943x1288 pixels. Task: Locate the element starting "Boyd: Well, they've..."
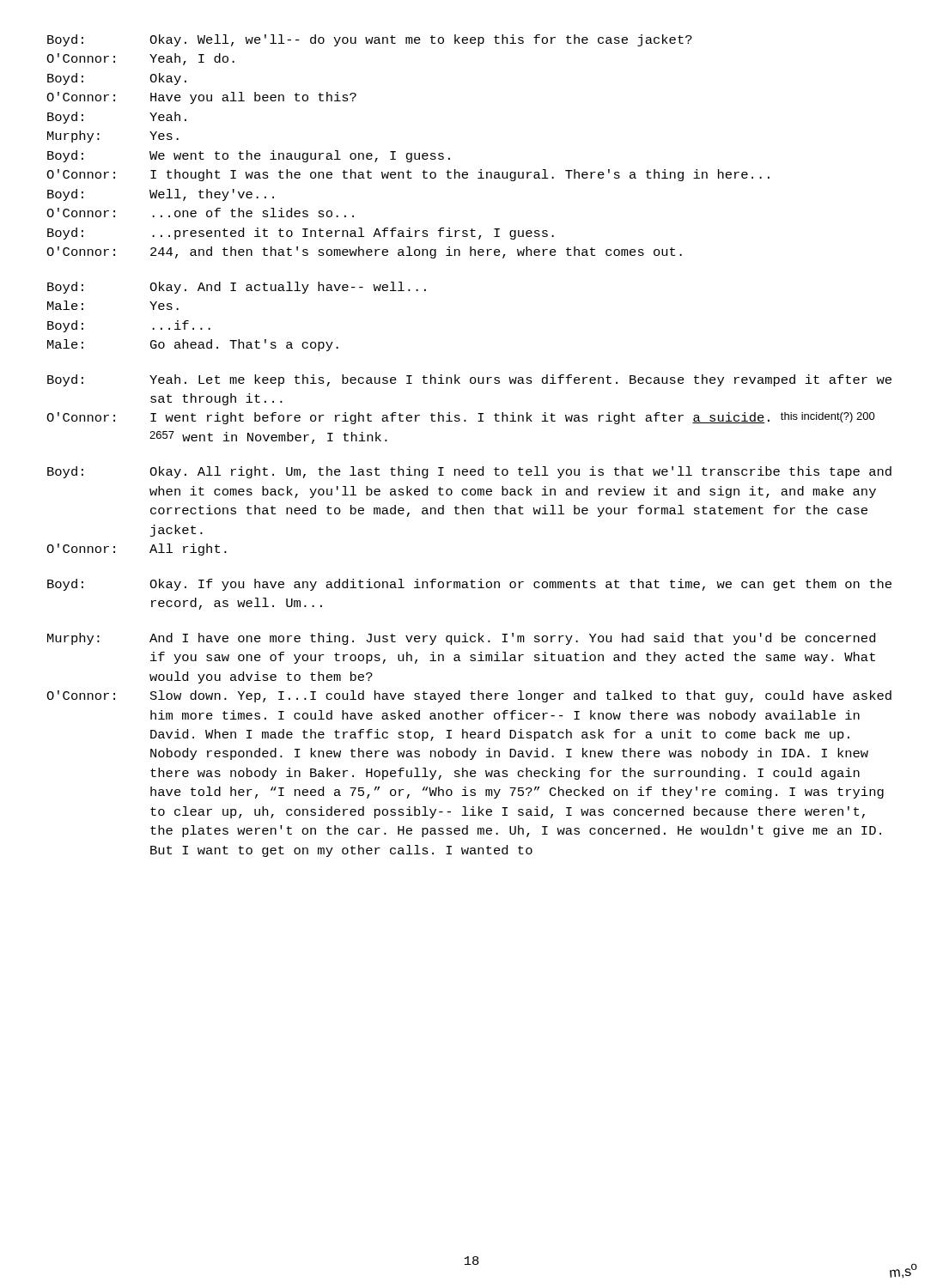pyautogui.click(x=161, y=195)
